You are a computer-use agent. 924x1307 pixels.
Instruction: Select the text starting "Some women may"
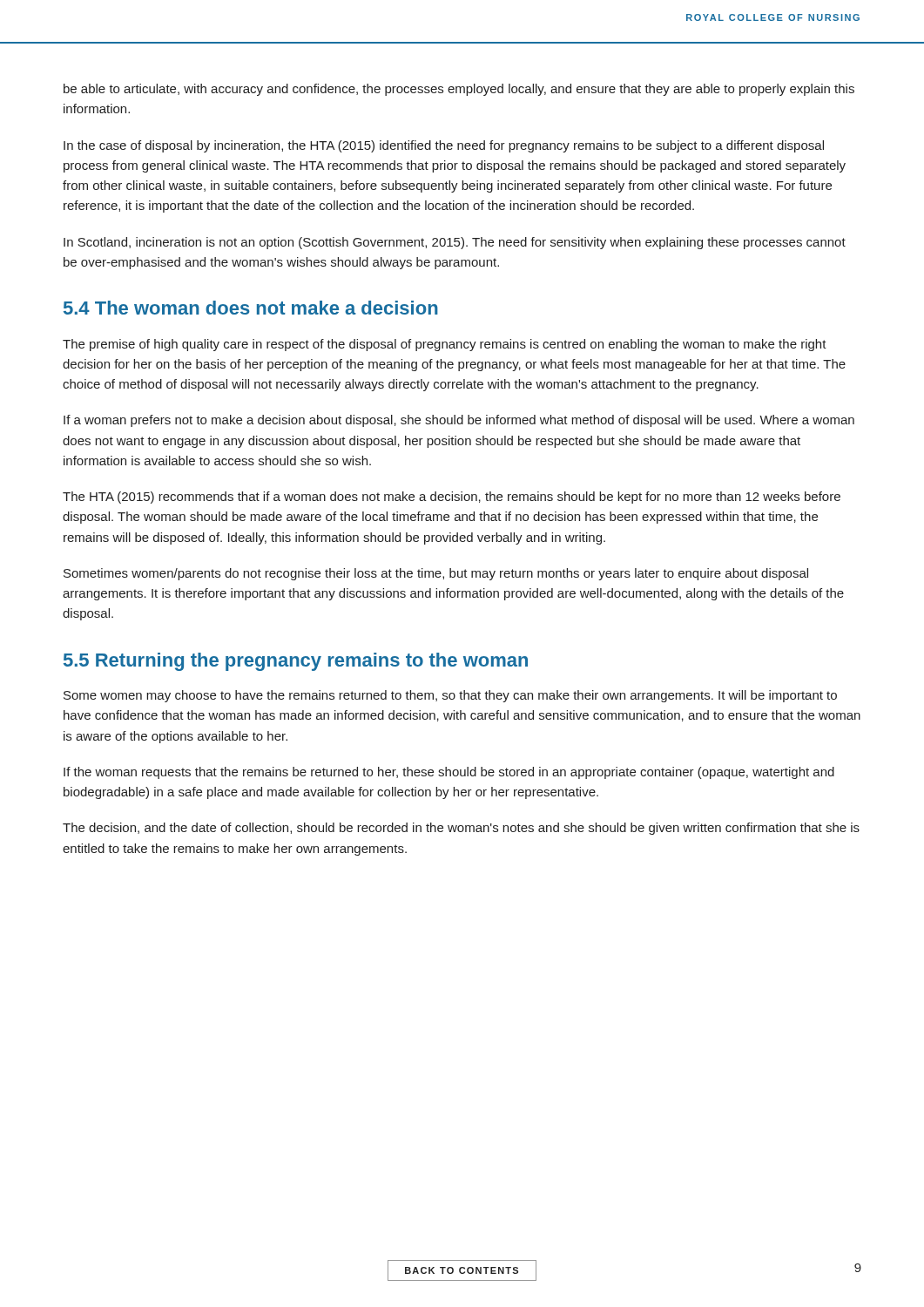[462, 715]
